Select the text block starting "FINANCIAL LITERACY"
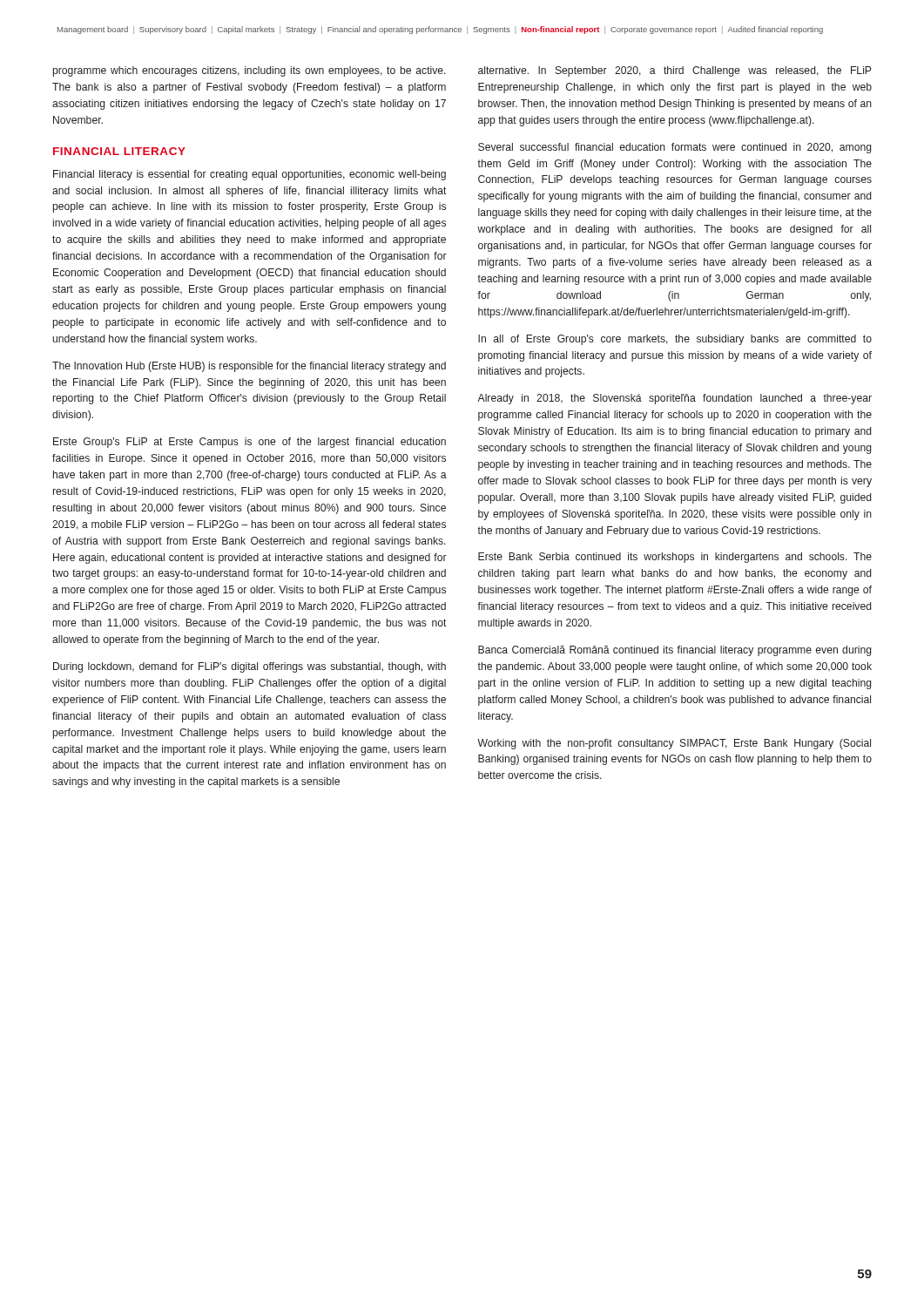Screen dimensions: 1307x924 119,151
